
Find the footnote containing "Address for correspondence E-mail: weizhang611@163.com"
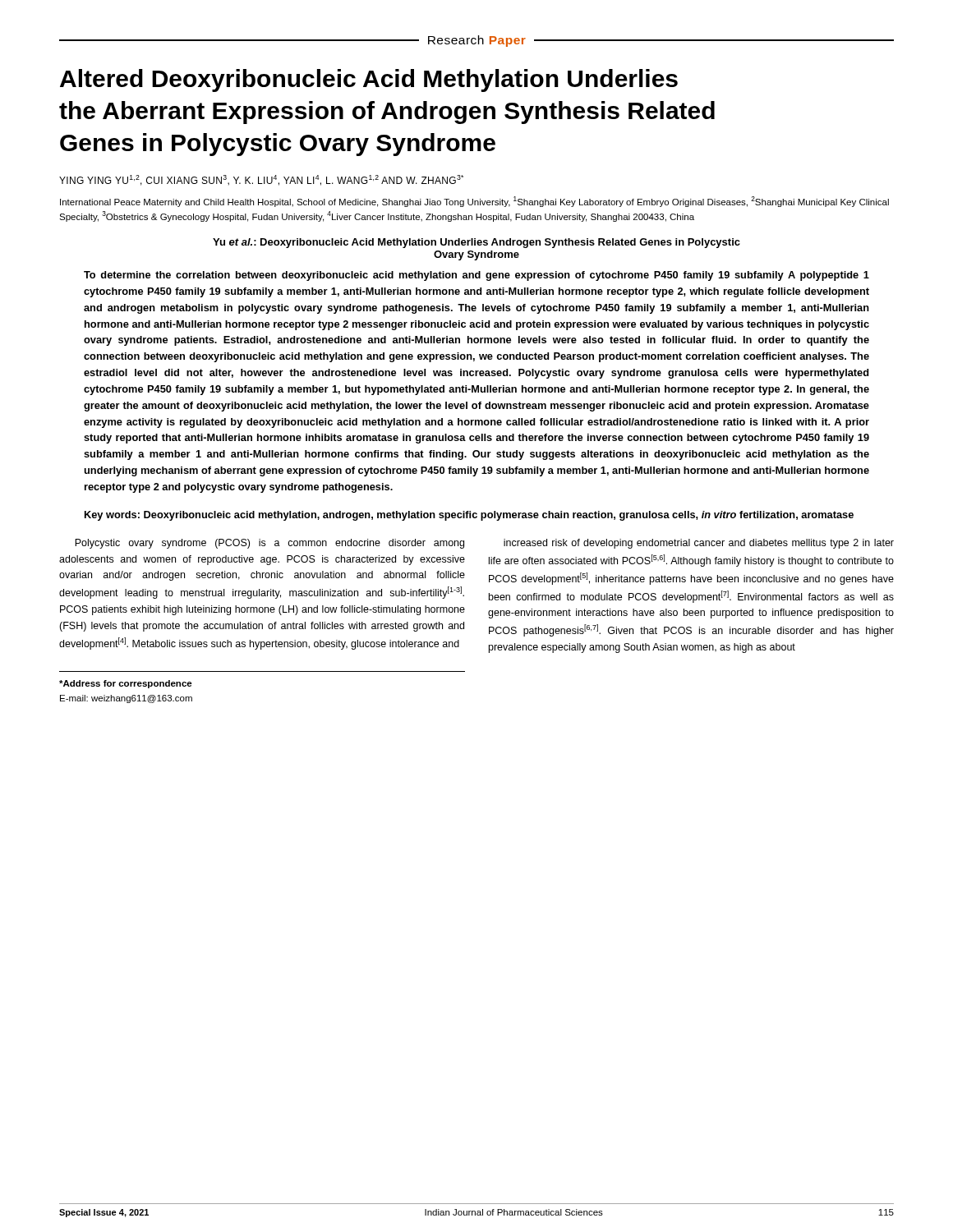[126, 690]
